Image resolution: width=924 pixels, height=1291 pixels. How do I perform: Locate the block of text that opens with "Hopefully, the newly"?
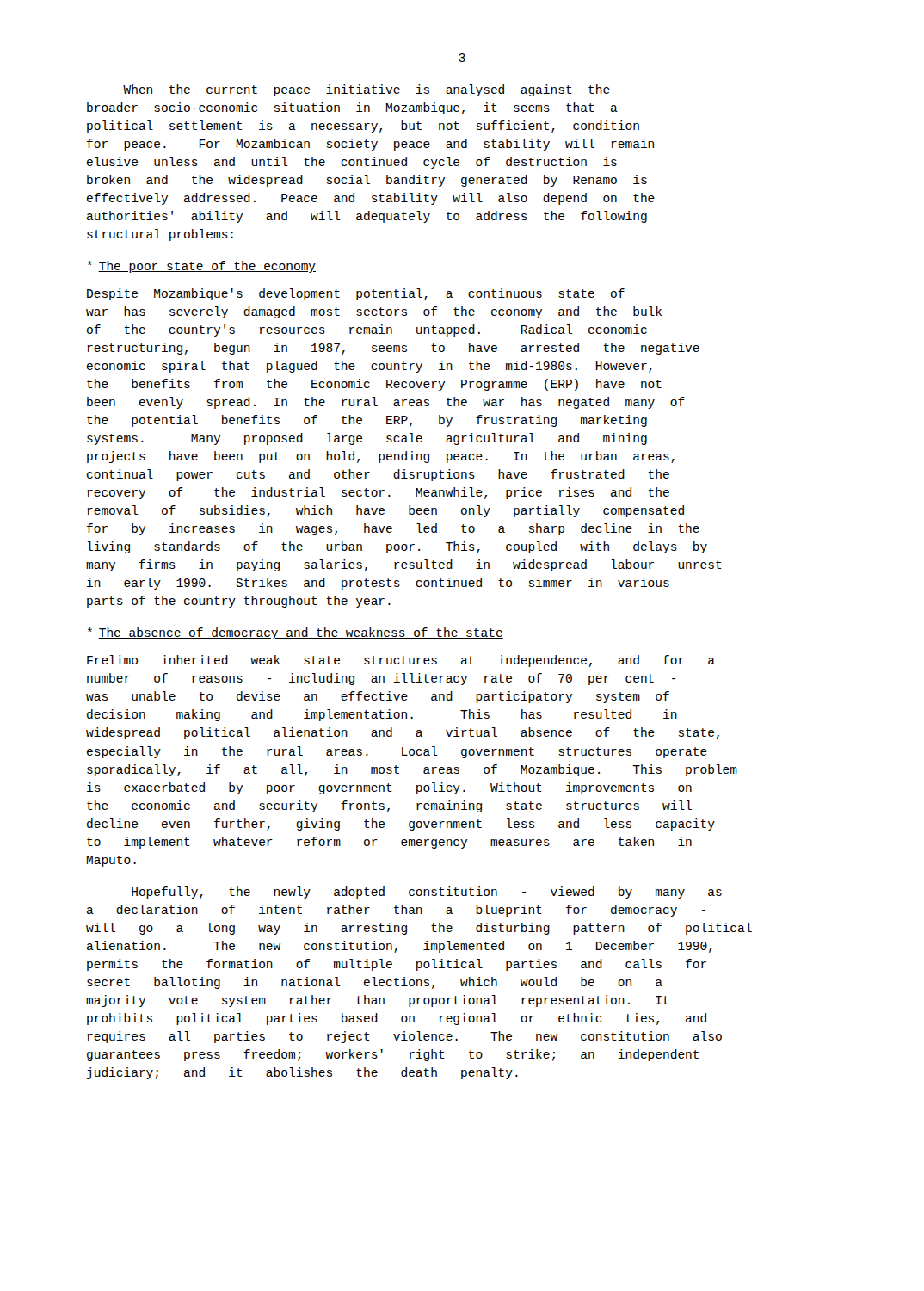[419, 983]
